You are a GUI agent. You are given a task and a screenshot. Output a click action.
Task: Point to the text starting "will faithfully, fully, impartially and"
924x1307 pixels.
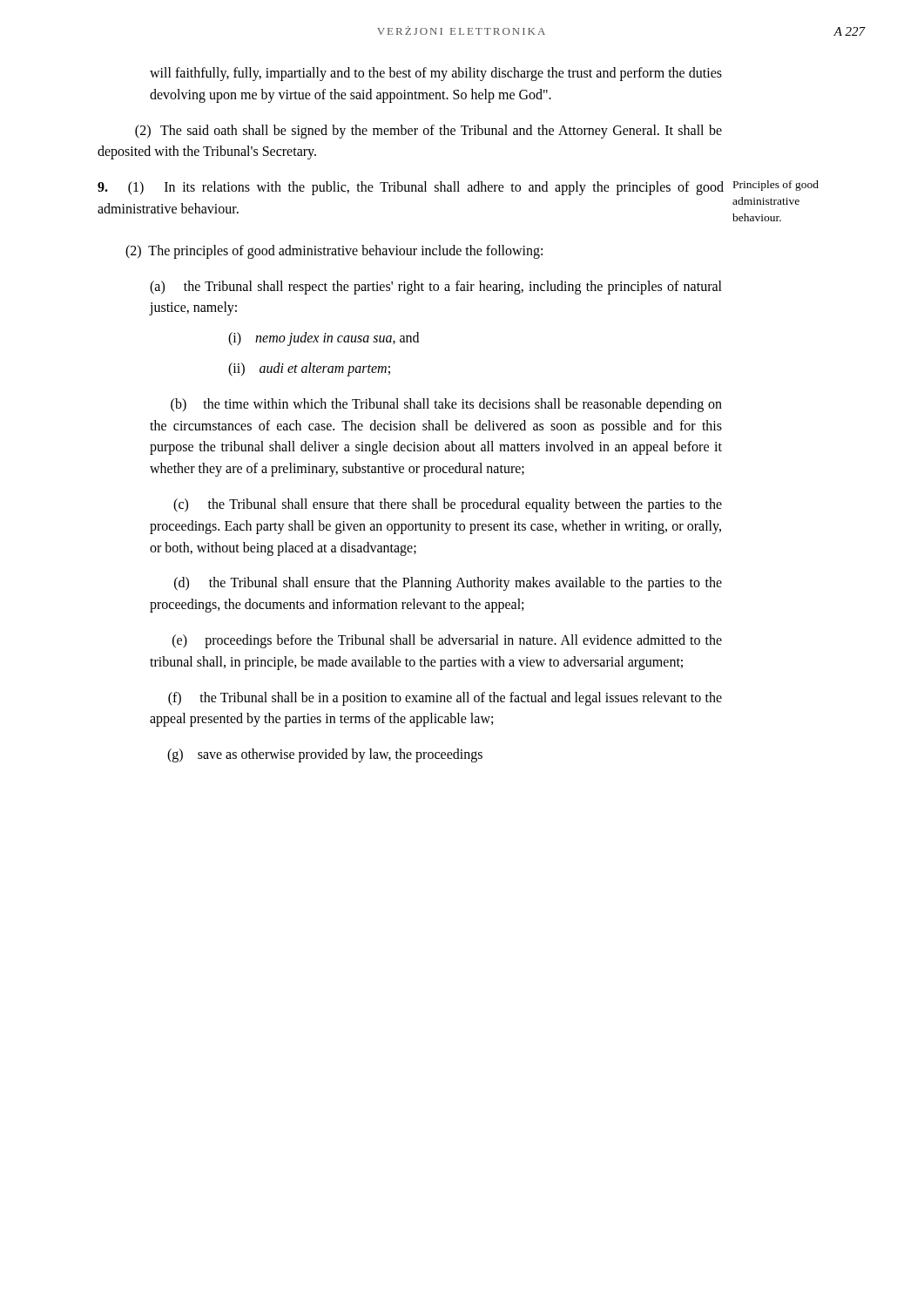pyautogui.click(x=436, y=84)
